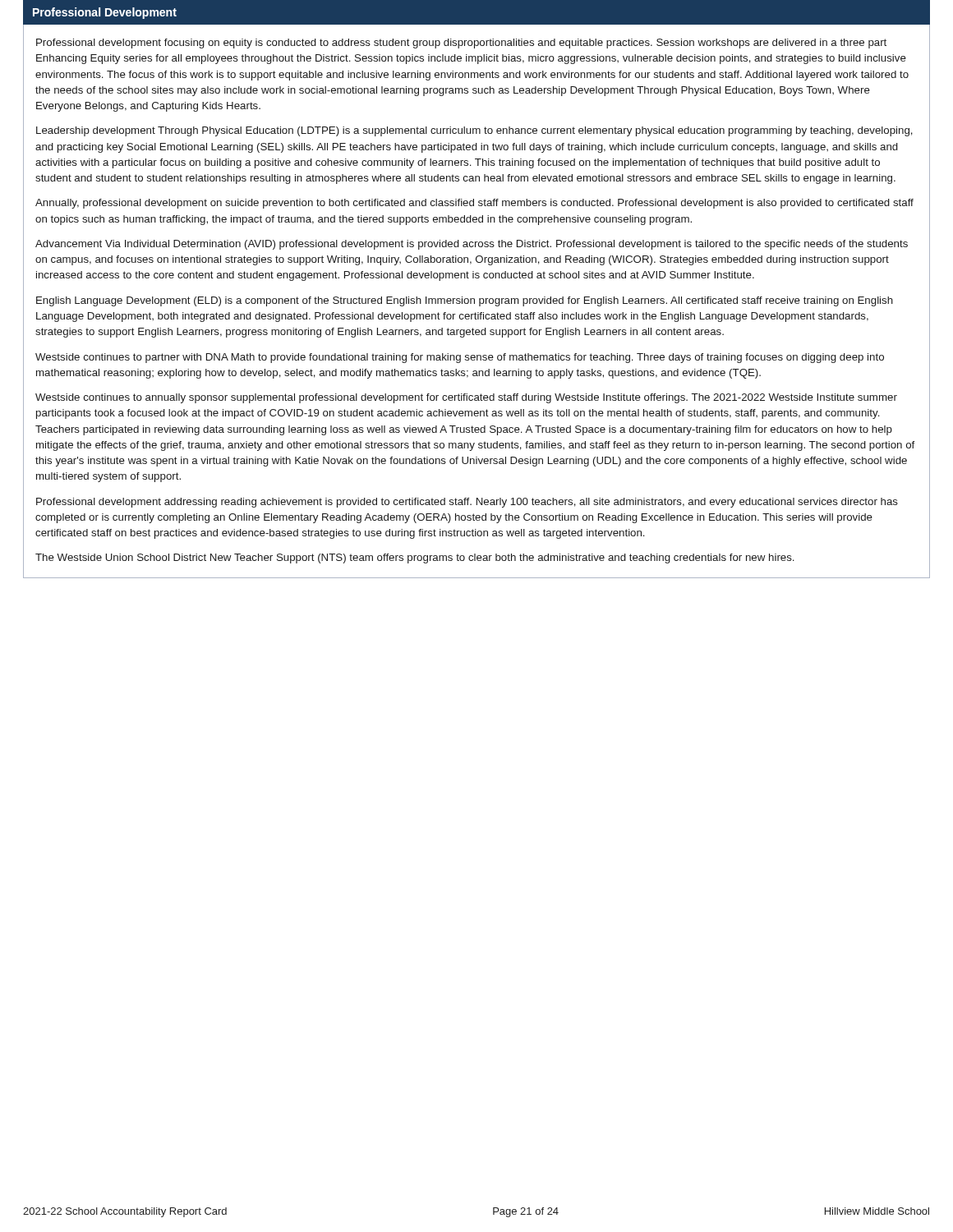
Task: Select the block starting "Professional development addressing reading achievement is provided to"
Action: pos(467,517)
